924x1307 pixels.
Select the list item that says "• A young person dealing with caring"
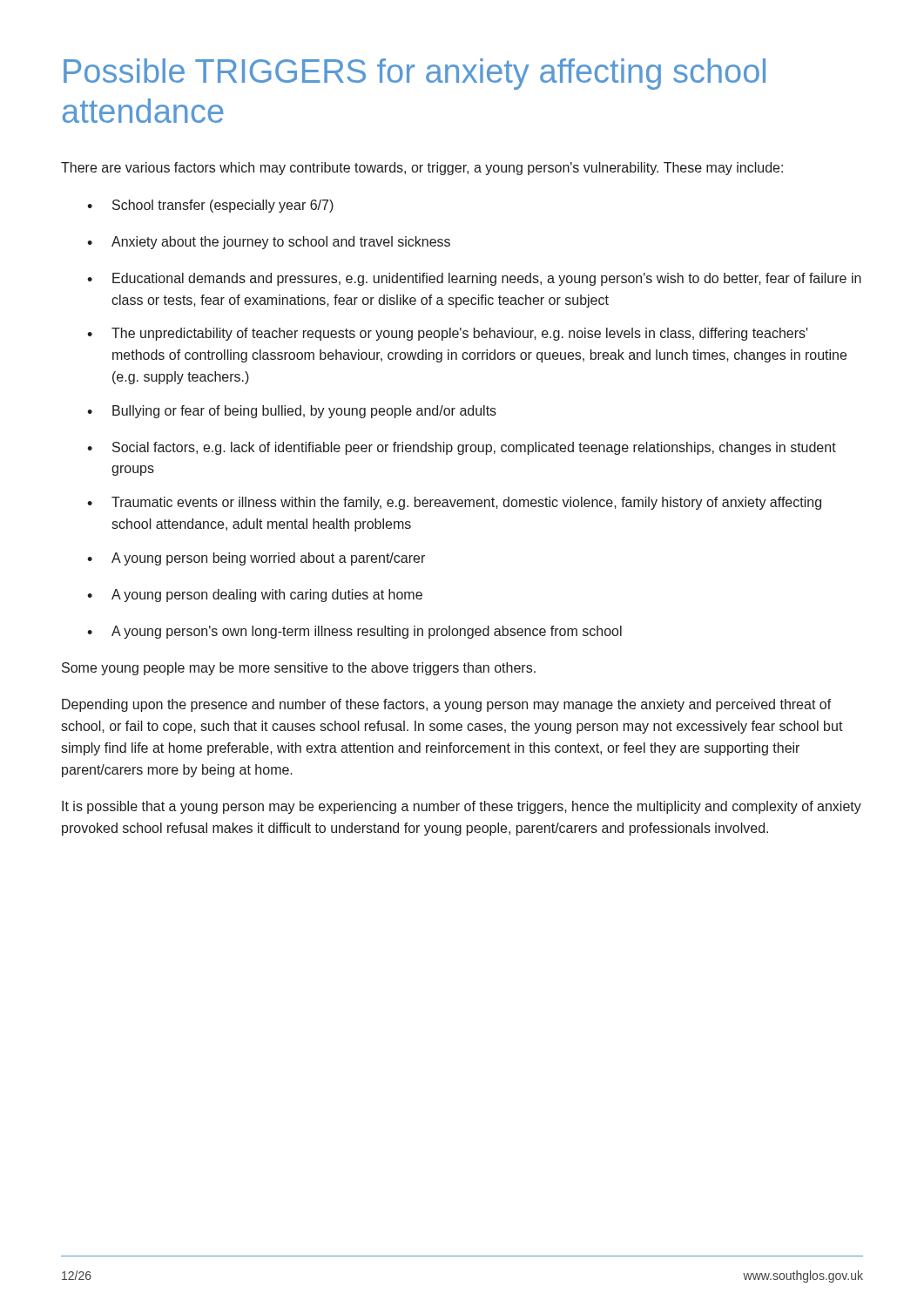(x=255, y=596)
